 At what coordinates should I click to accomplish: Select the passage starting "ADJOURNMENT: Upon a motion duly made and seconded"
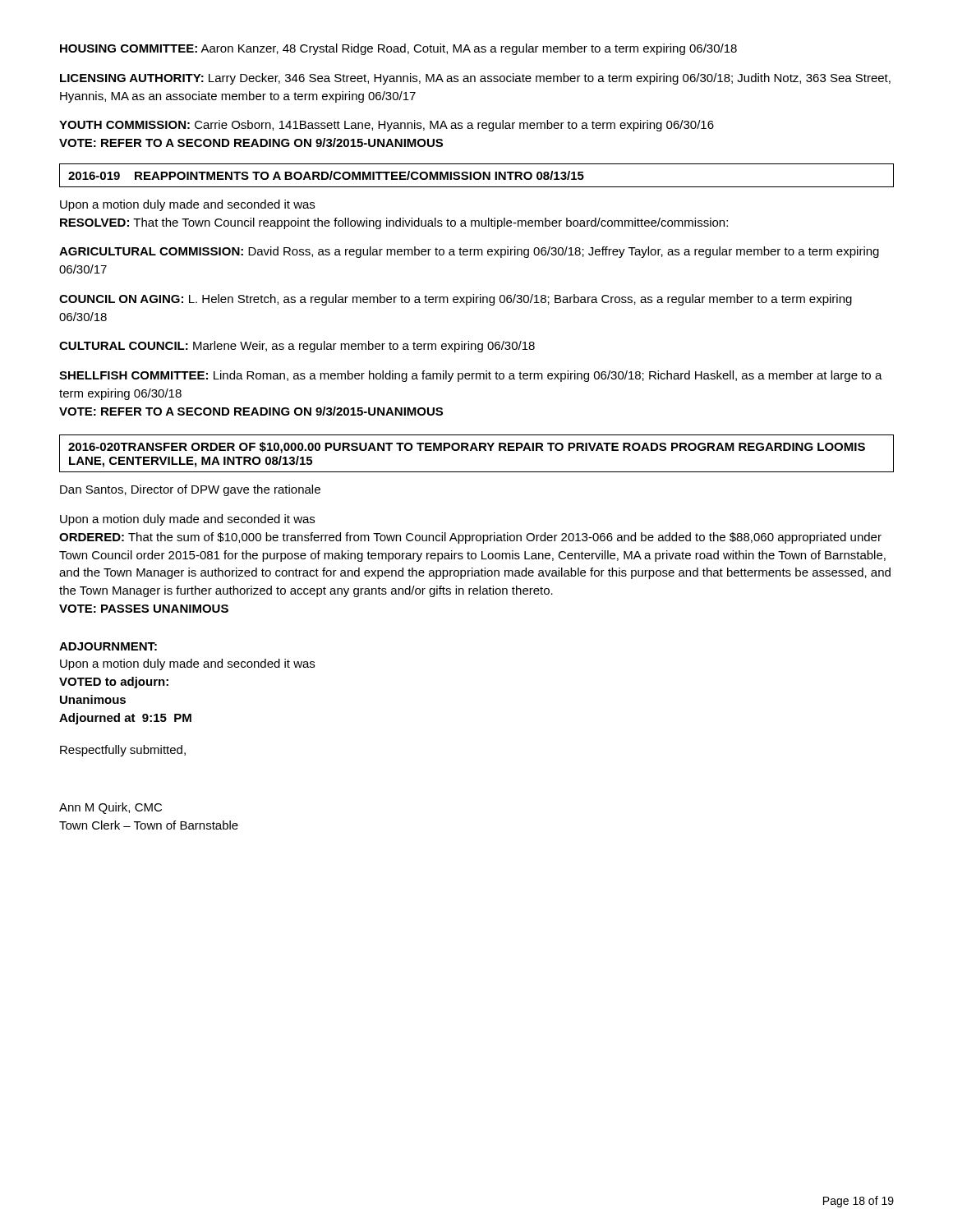coord(108,646)
